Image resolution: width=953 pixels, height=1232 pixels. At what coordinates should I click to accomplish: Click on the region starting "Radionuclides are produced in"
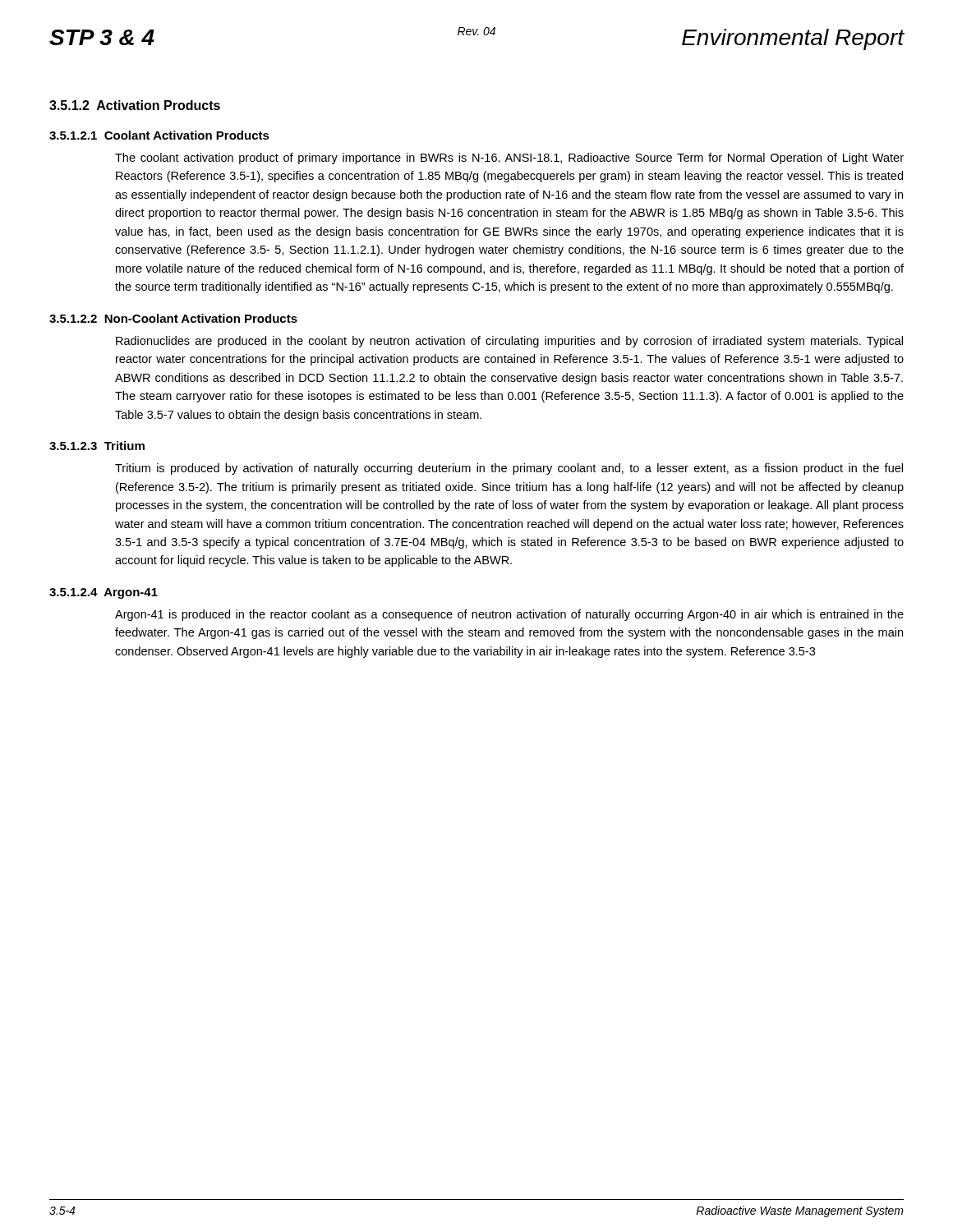pos(509,378)
